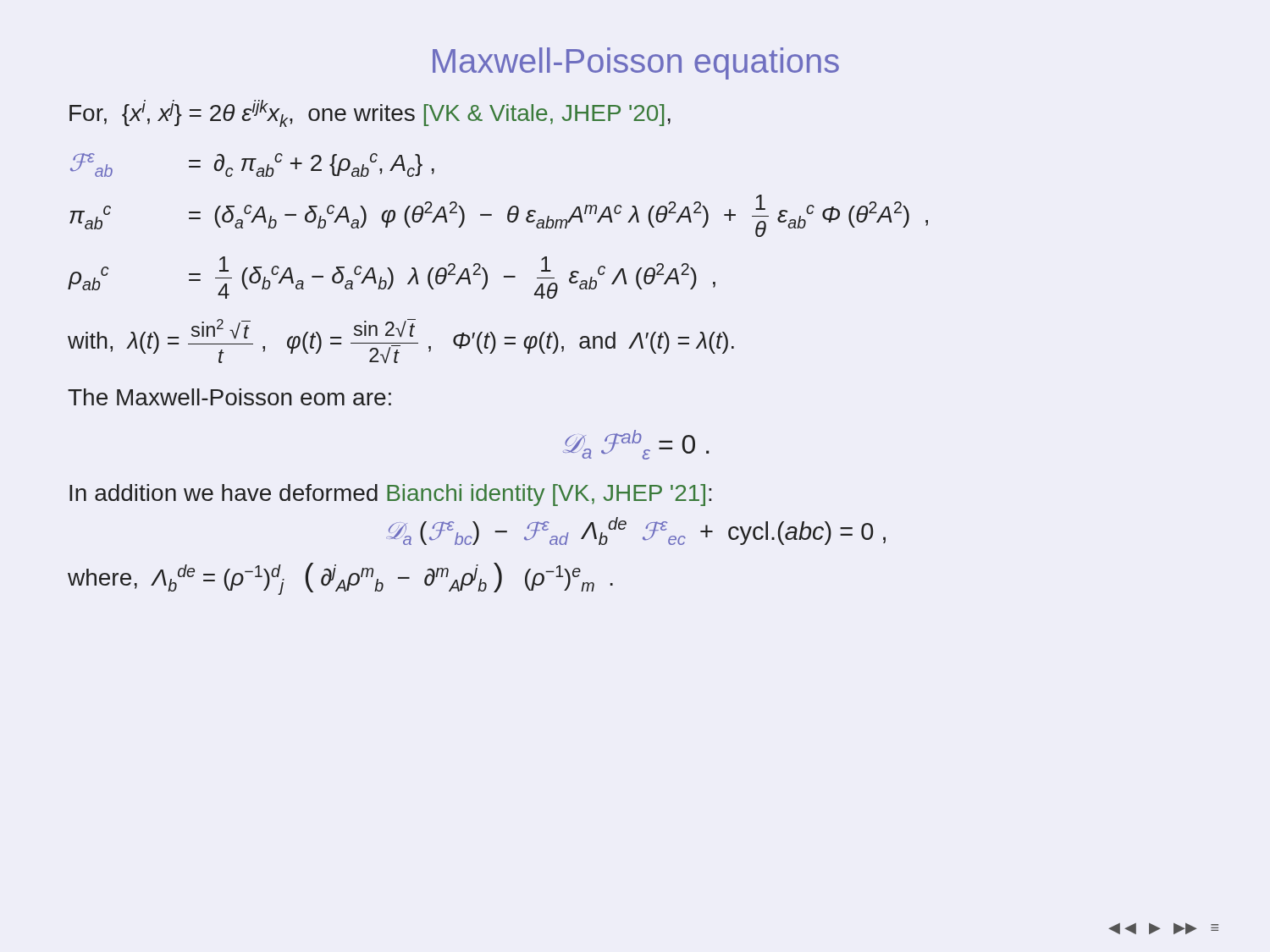Point to the block starting "πabc = (δacAb −"
1270x952 pixels.
point(499,216)
